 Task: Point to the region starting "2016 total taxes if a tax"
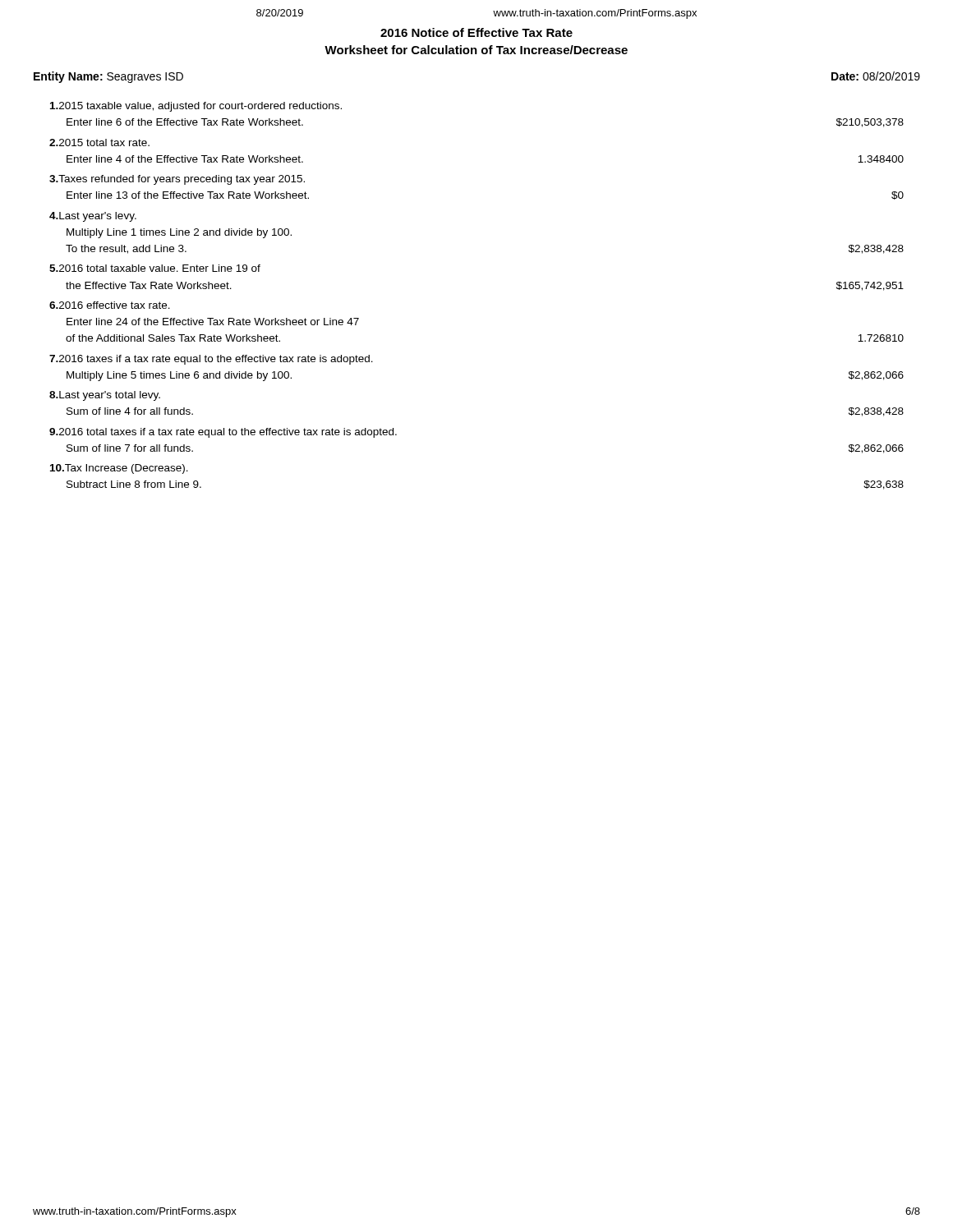[x=223, y=433]
